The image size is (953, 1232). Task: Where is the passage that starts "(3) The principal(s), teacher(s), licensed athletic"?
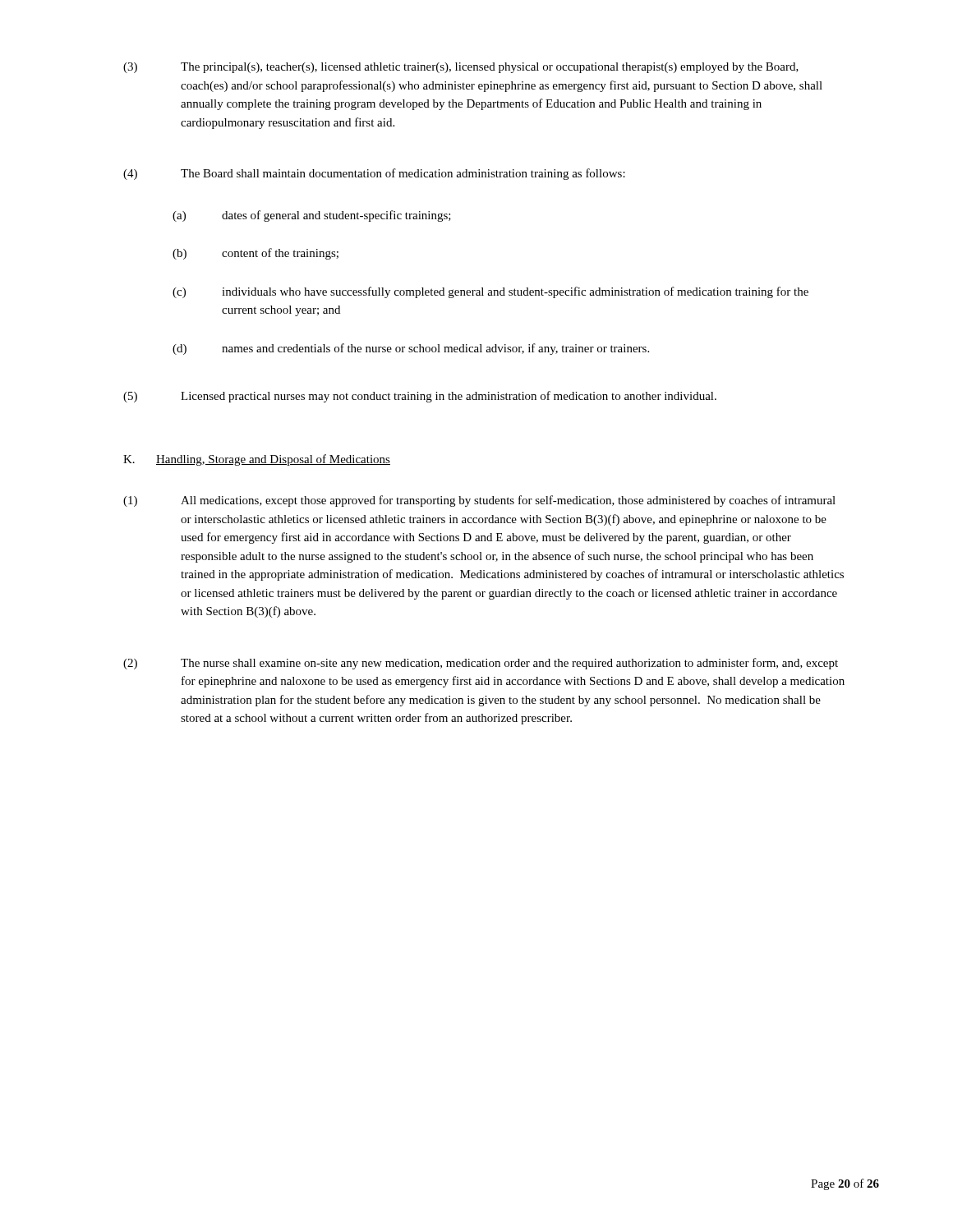pyautogui.click(x=485, y=94)
